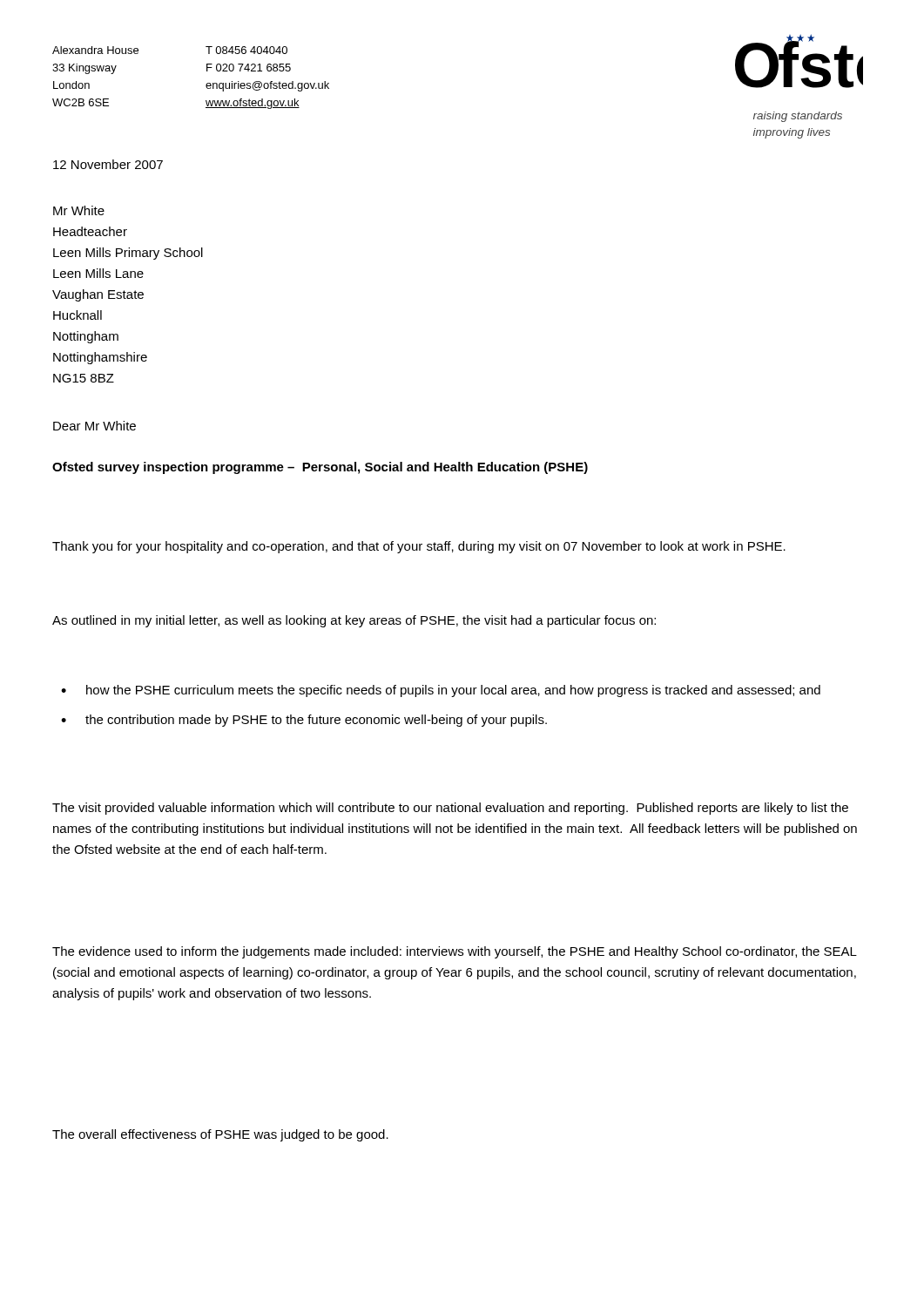Locate the text block that reads "The evidence used to inform"
The width and height of the screenshot is (924, 1307).
pos(455,972)
